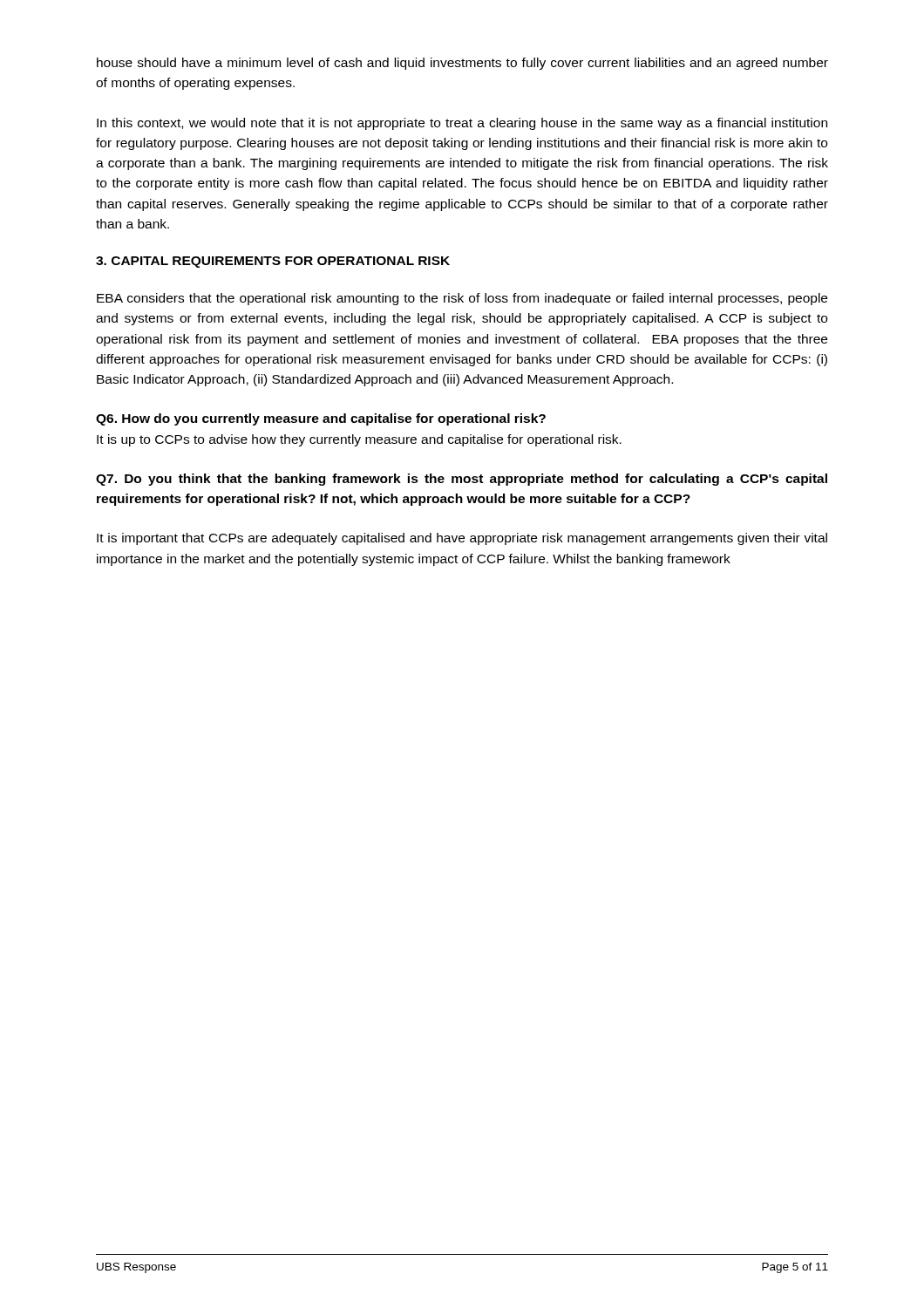The height and width of the screenshot is (1308, 924).
Task: Find the block on this page that starts "In this context, we would note"
Action: tap(462, 173)
